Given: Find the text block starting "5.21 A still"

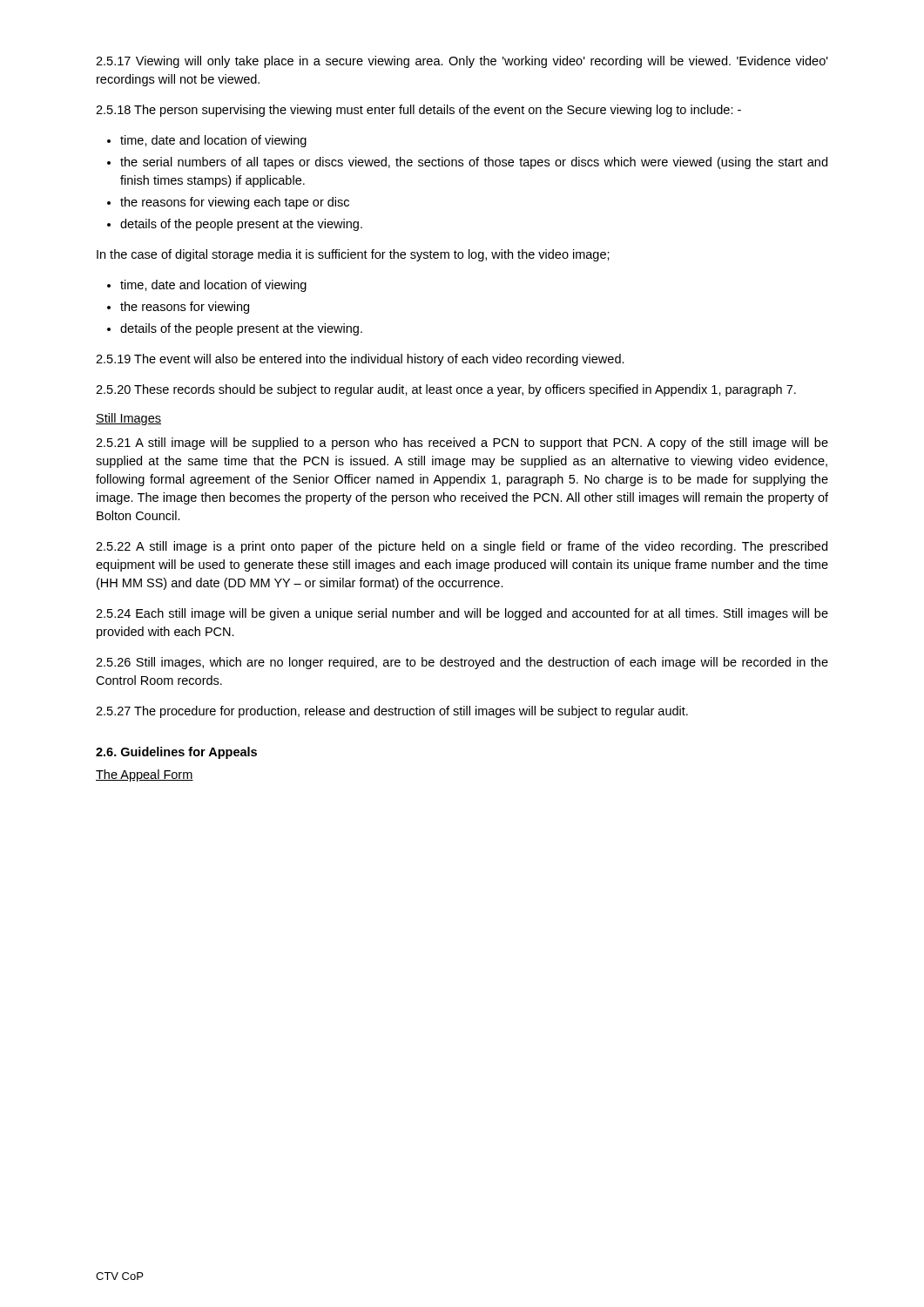Looking at the screenshot, I should coord(462,479).
